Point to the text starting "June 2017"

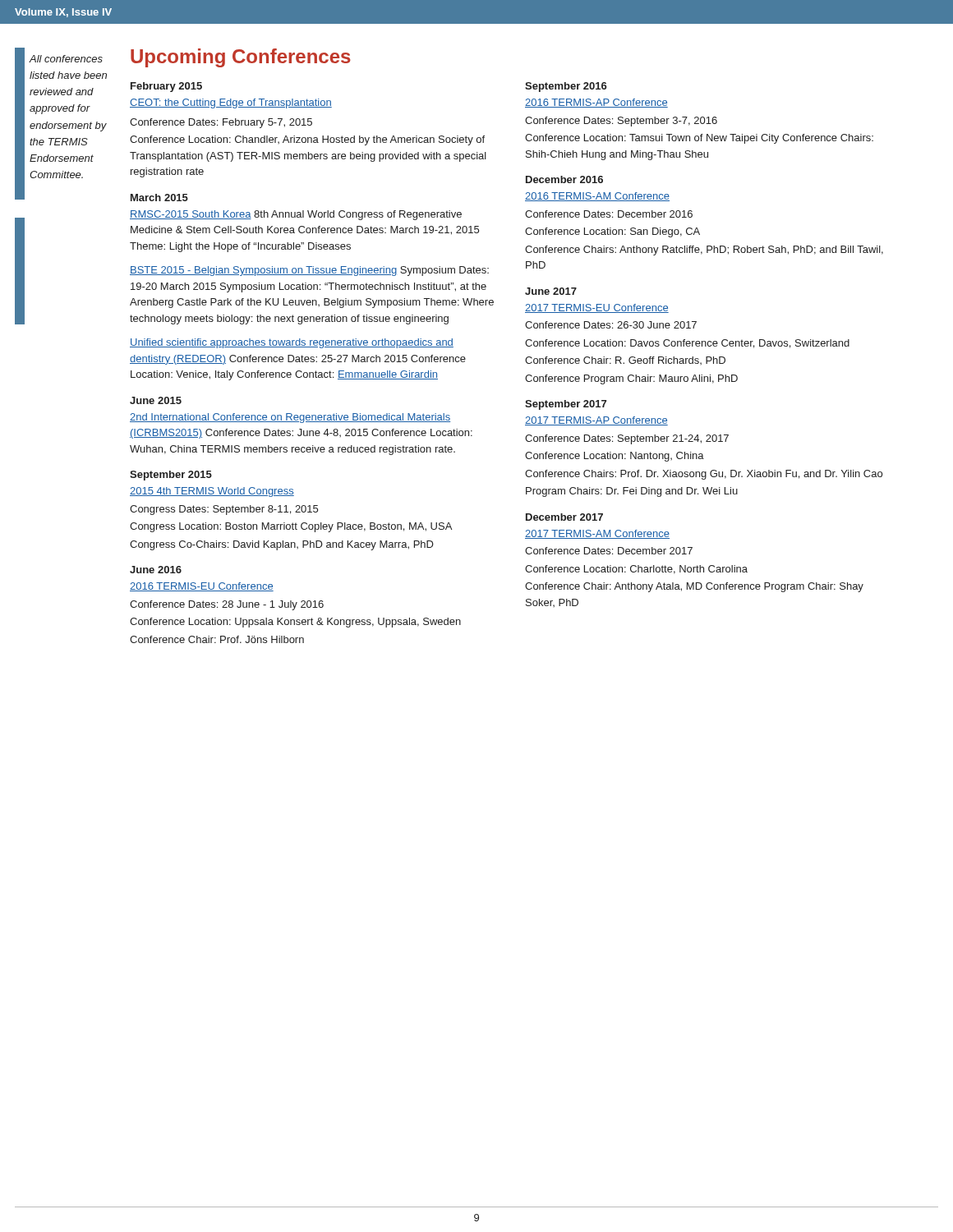(551, 291)
